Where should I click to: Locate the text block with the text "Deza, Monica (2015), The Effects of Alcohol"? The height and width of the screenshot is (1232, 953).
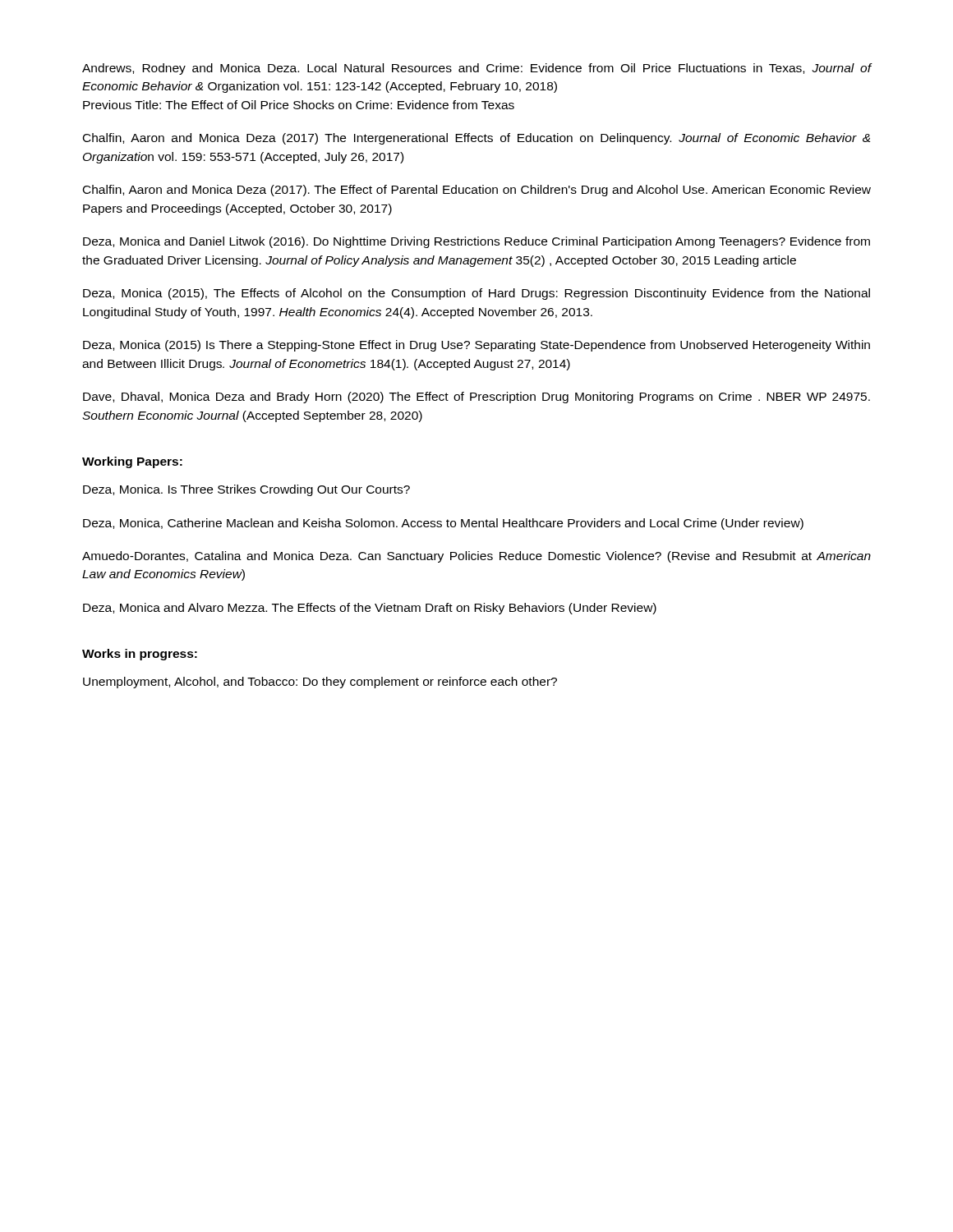pyautogui.click(x=476, y=302)
